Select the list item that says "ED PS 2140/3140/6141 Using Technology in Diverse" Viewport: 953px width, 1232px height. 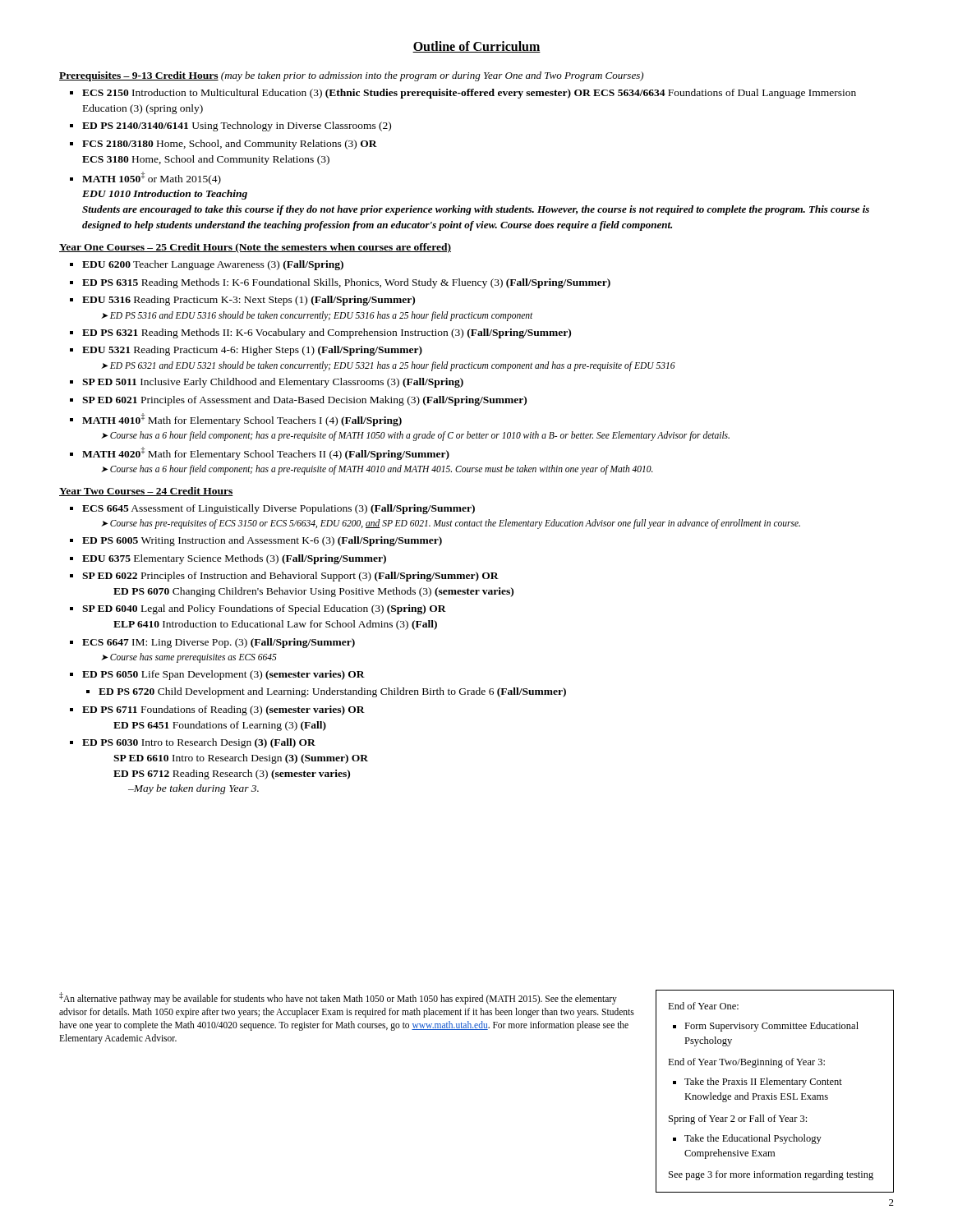click(237, 126)
